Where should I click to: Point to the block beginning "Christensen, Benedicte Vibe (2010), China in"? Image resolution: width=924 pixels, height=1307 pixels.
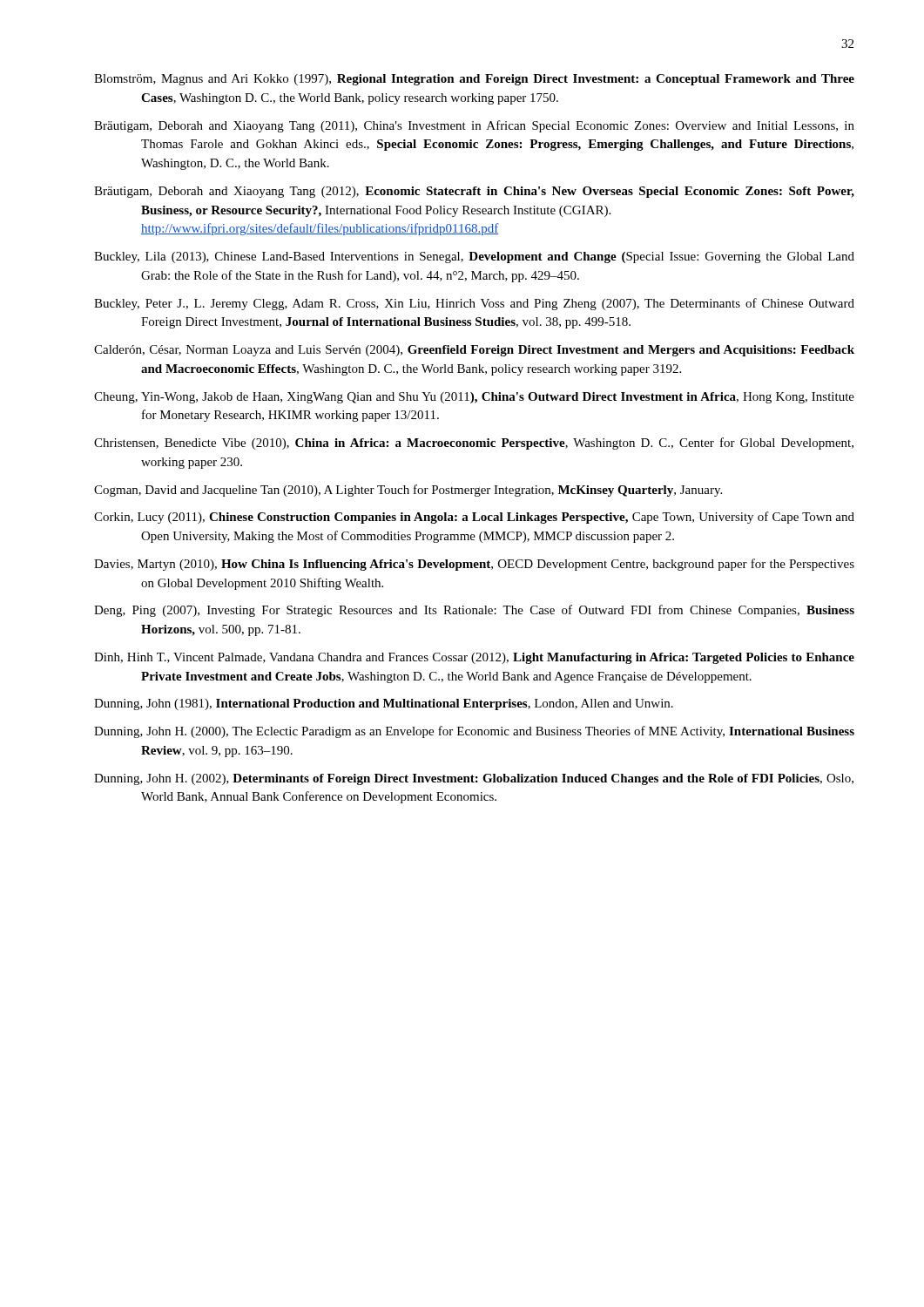tap(474, 452)
